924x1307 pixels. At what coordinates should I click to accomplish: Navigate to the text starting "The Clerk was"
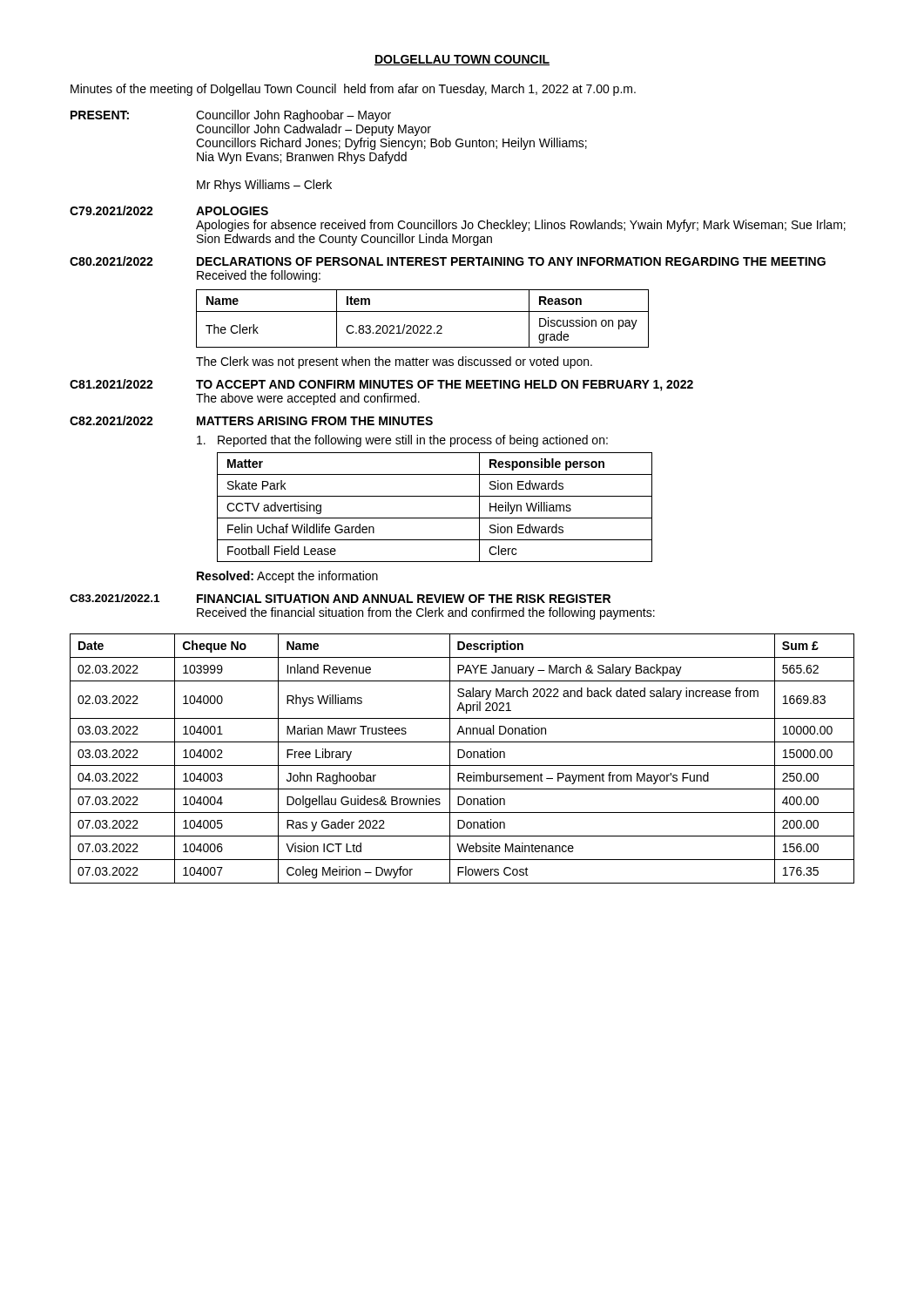pyautogui.click(x=395, y=362)
